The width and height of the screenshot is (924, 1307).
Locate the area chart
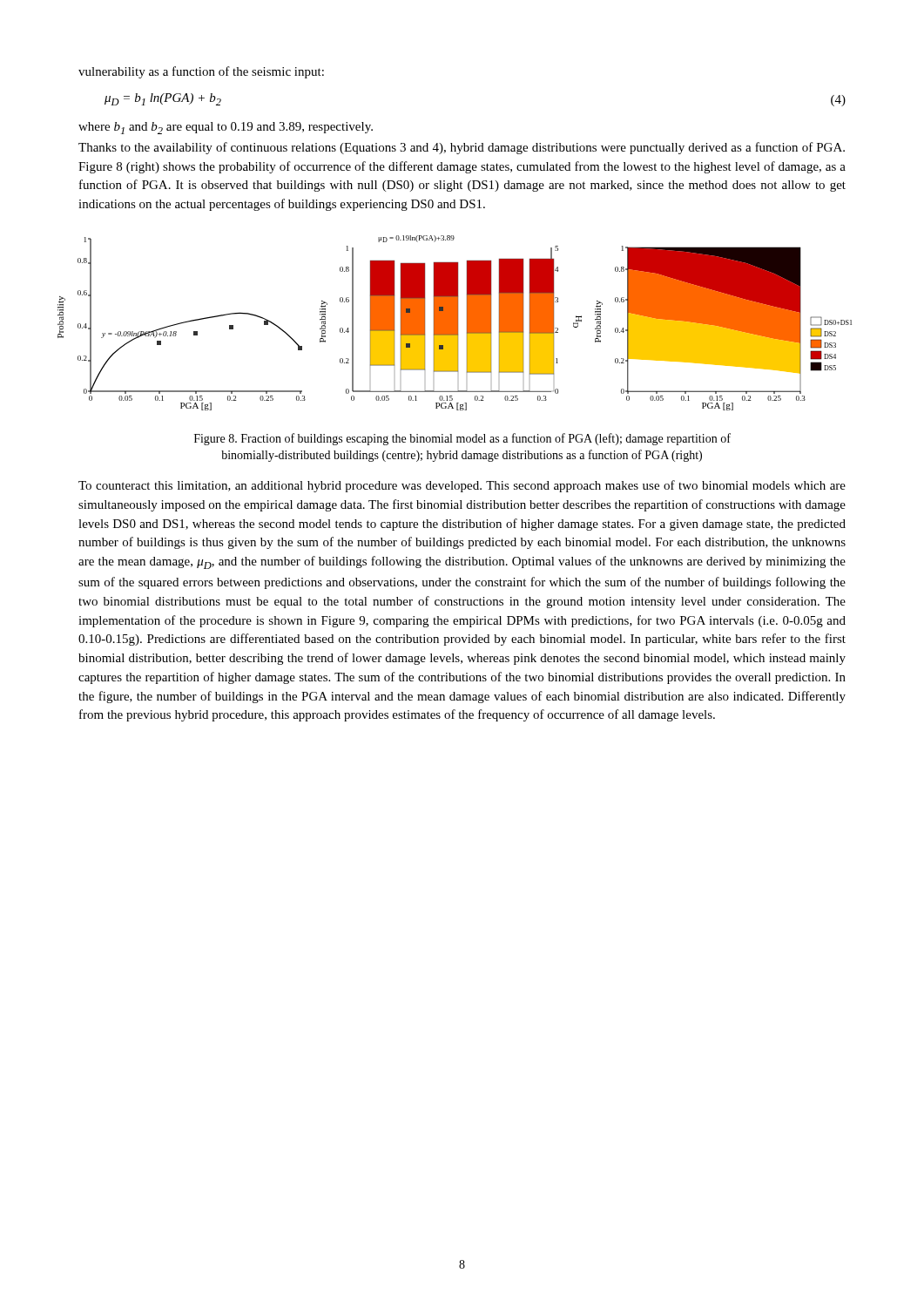point(731,327)
